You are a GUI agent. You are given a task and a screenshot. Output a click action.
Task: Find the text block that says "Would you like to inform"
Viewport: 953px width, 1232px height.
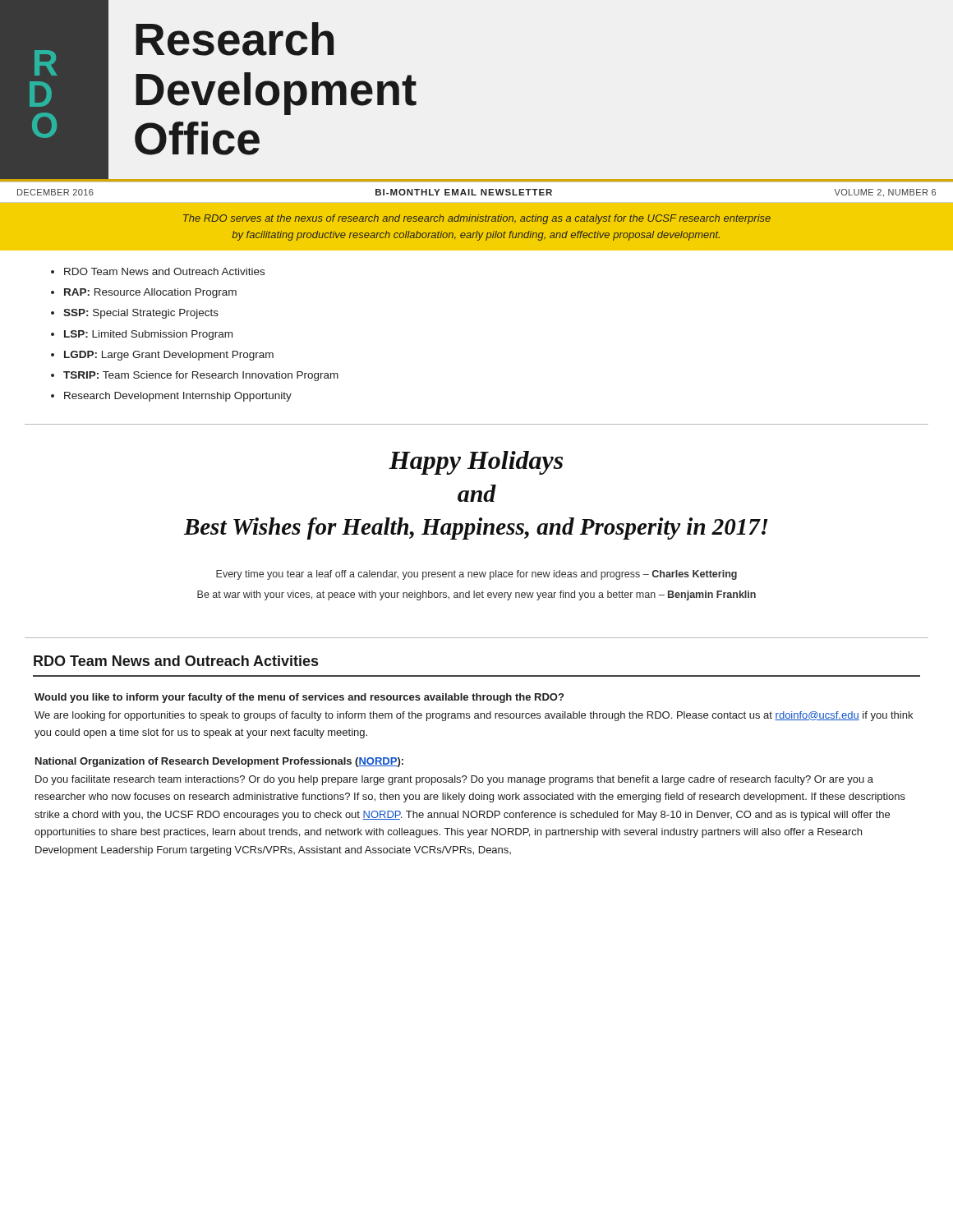coord(474,715)
